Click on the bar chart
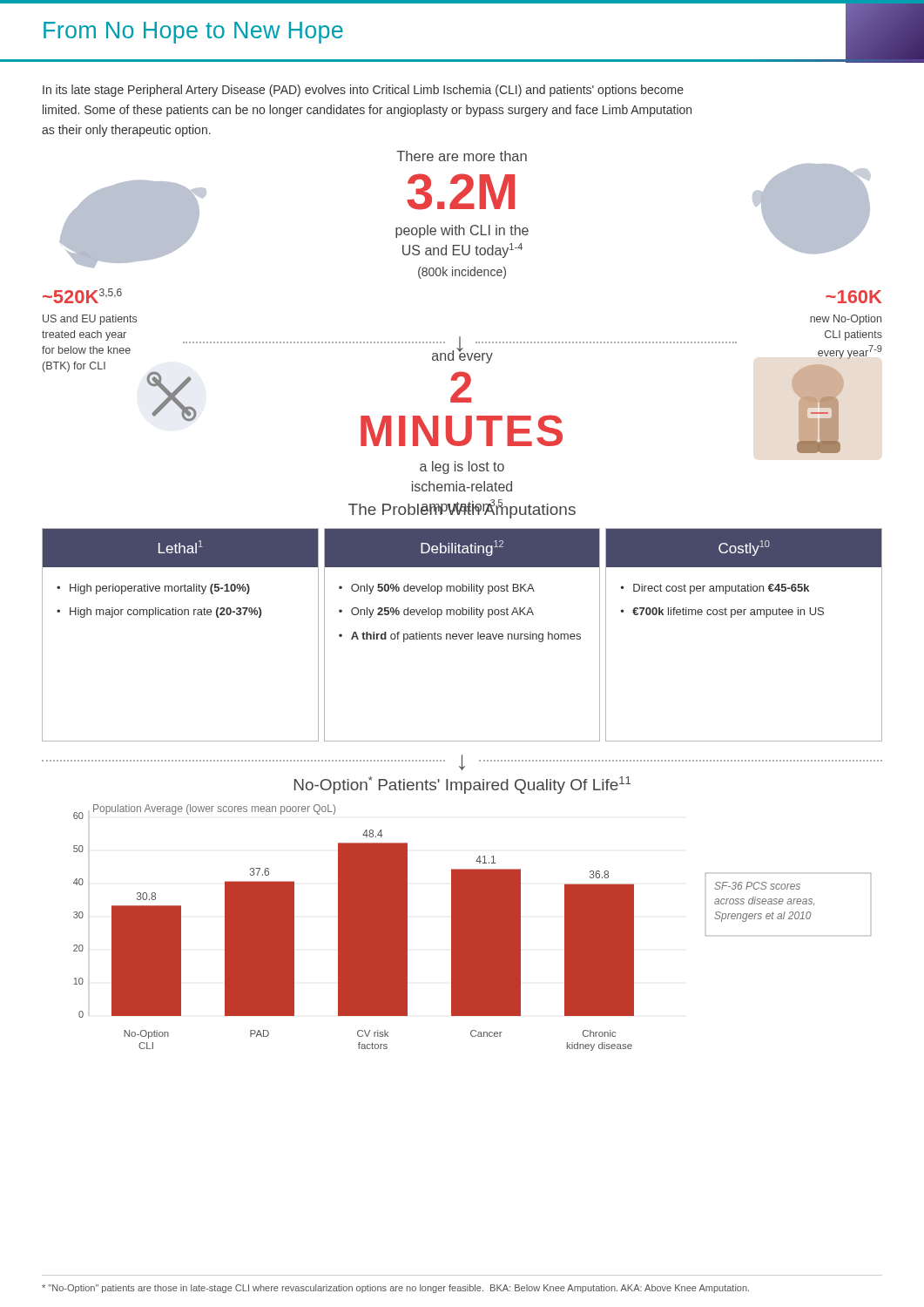The image size is (924, 1307). [462, 948]
